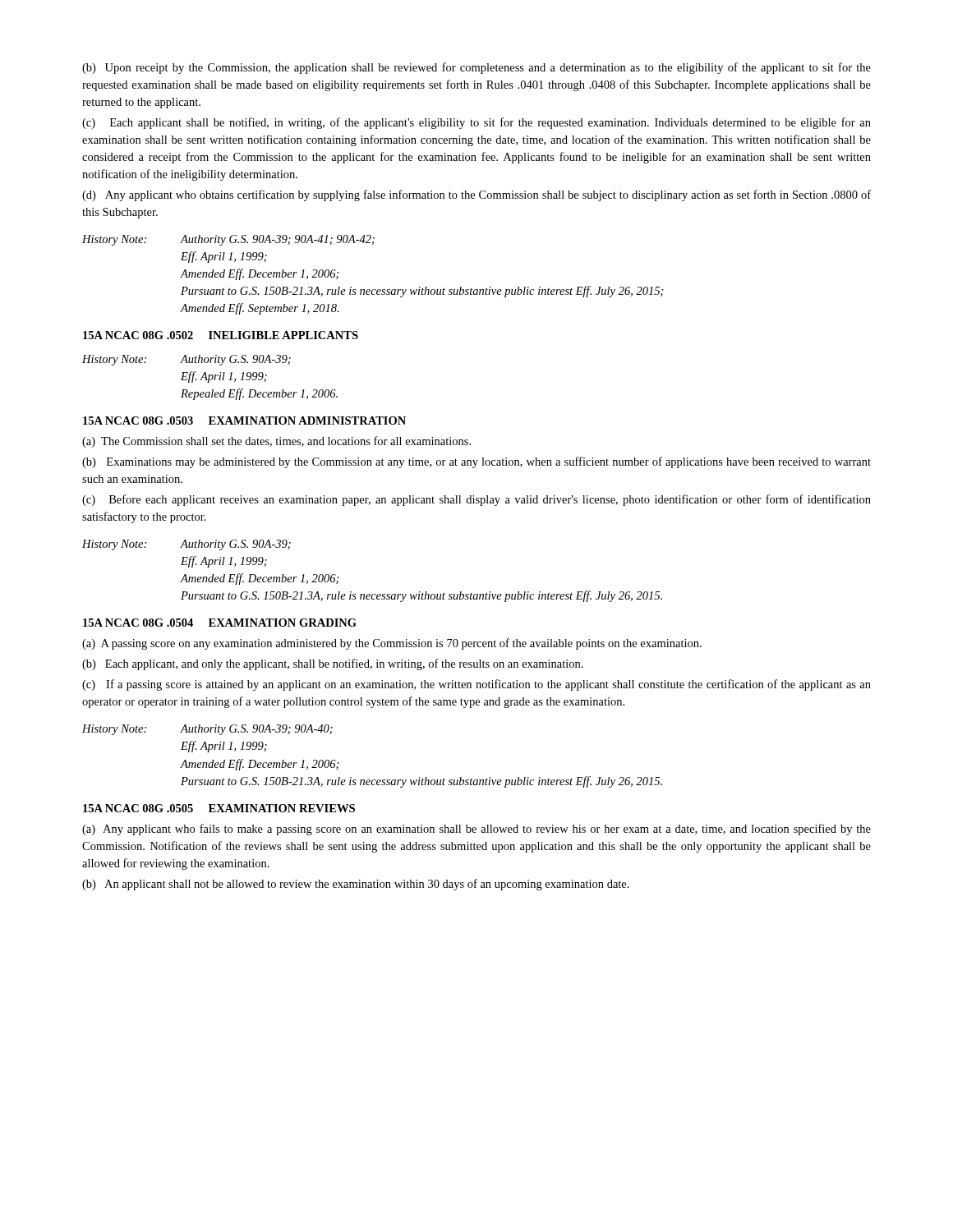The image size is (953, 1232).
Task: Select the passage starting "15A NCAC 08G .0504"
Action: [219, 623]
